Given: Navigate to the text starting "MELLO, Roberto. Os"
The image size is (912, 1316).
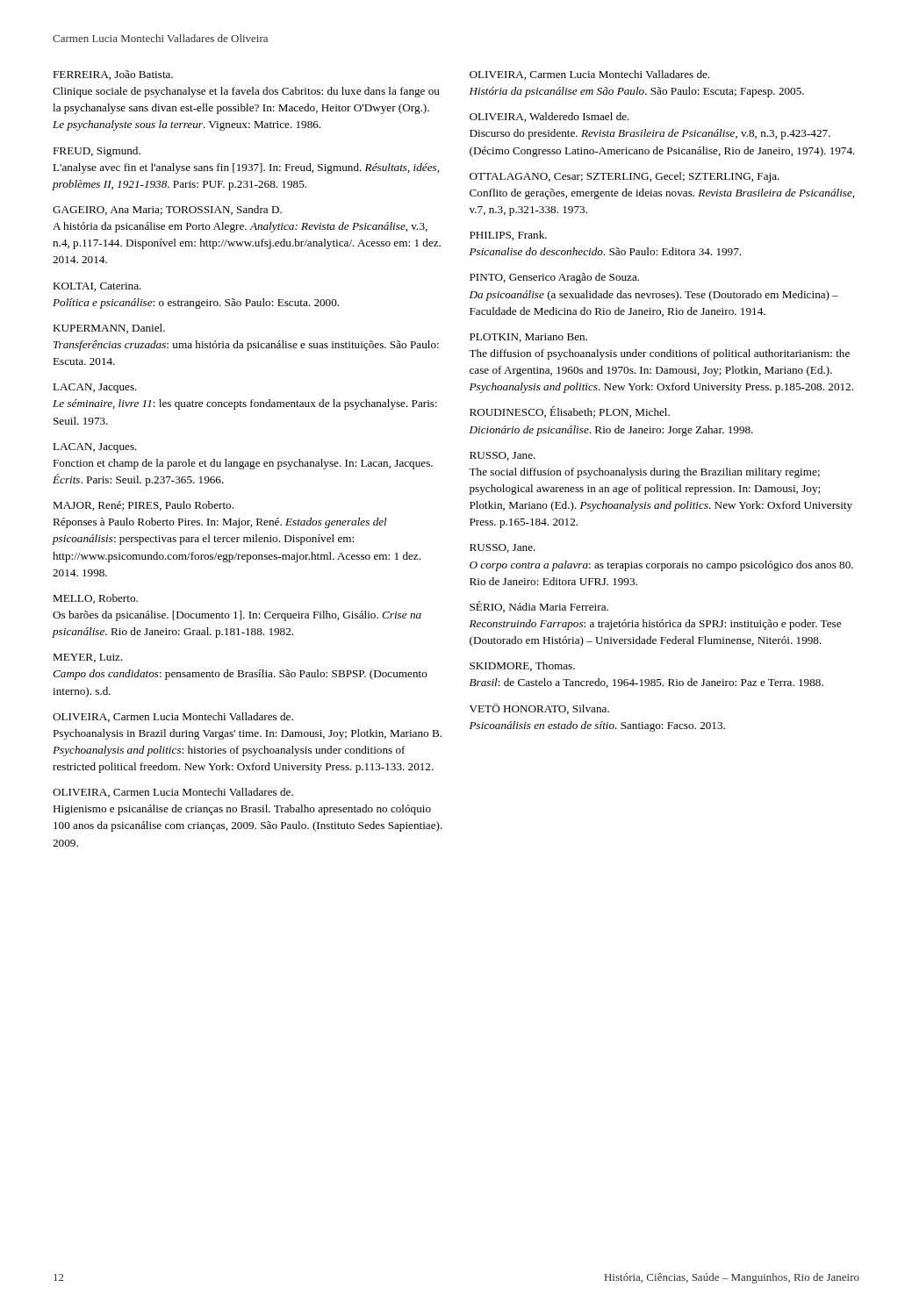Looking at the screenshot, I should pos(237,615).
